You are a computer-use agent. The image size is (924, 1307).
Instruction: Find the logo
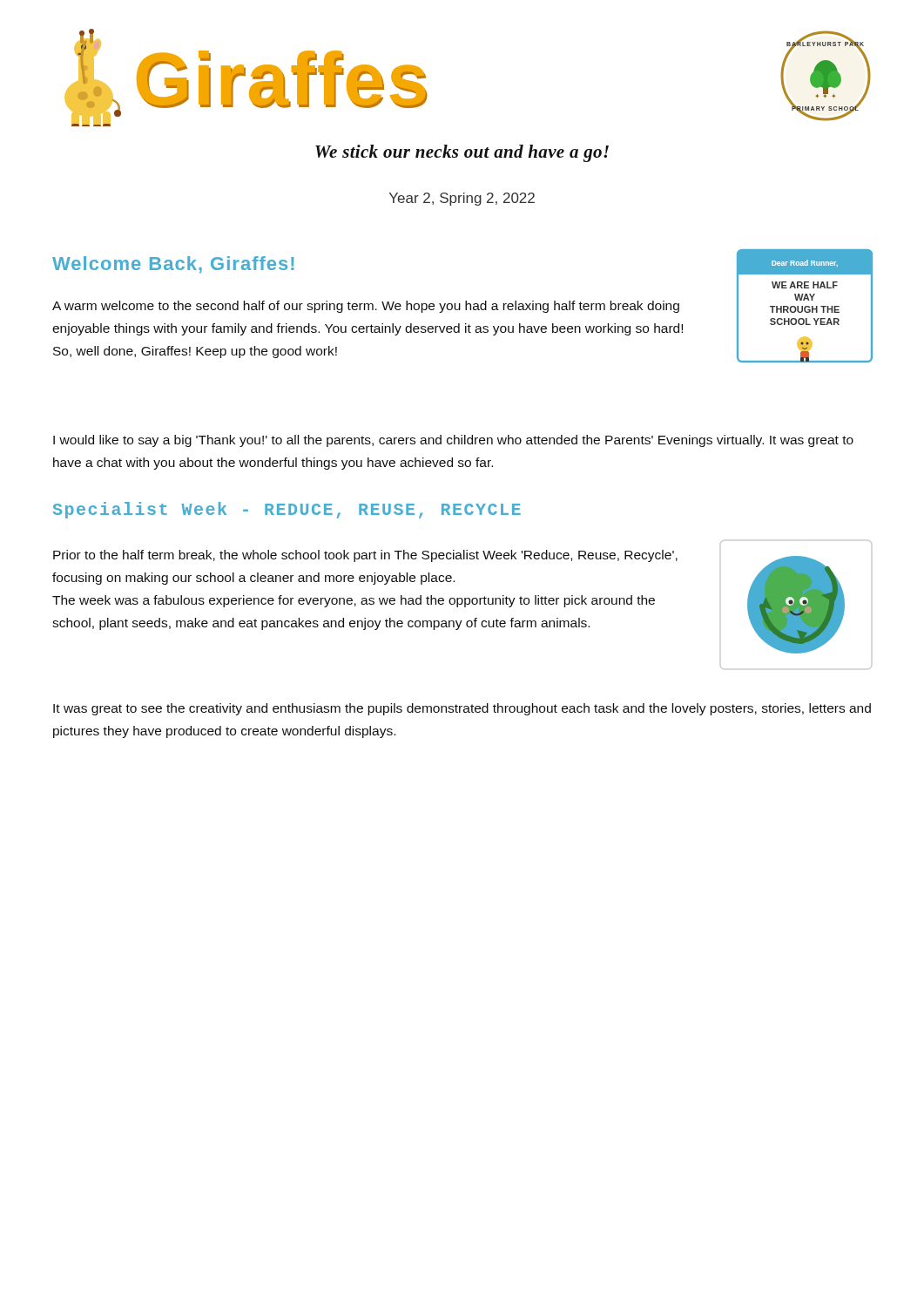tap(826, 78)
